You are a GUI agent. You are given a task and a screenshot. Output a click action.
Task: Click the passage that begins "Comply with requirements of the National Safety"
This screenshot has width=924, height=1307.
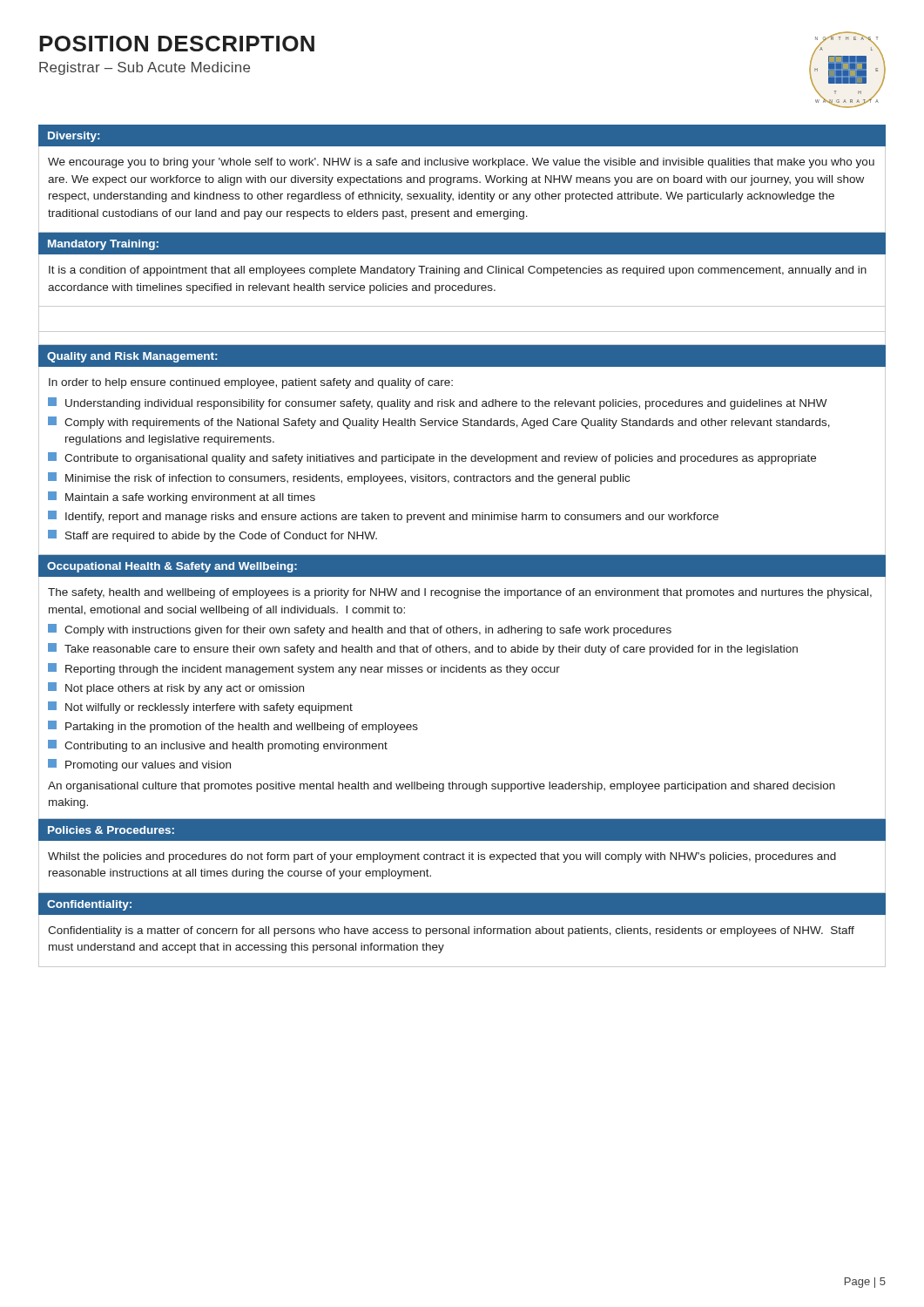462,431
